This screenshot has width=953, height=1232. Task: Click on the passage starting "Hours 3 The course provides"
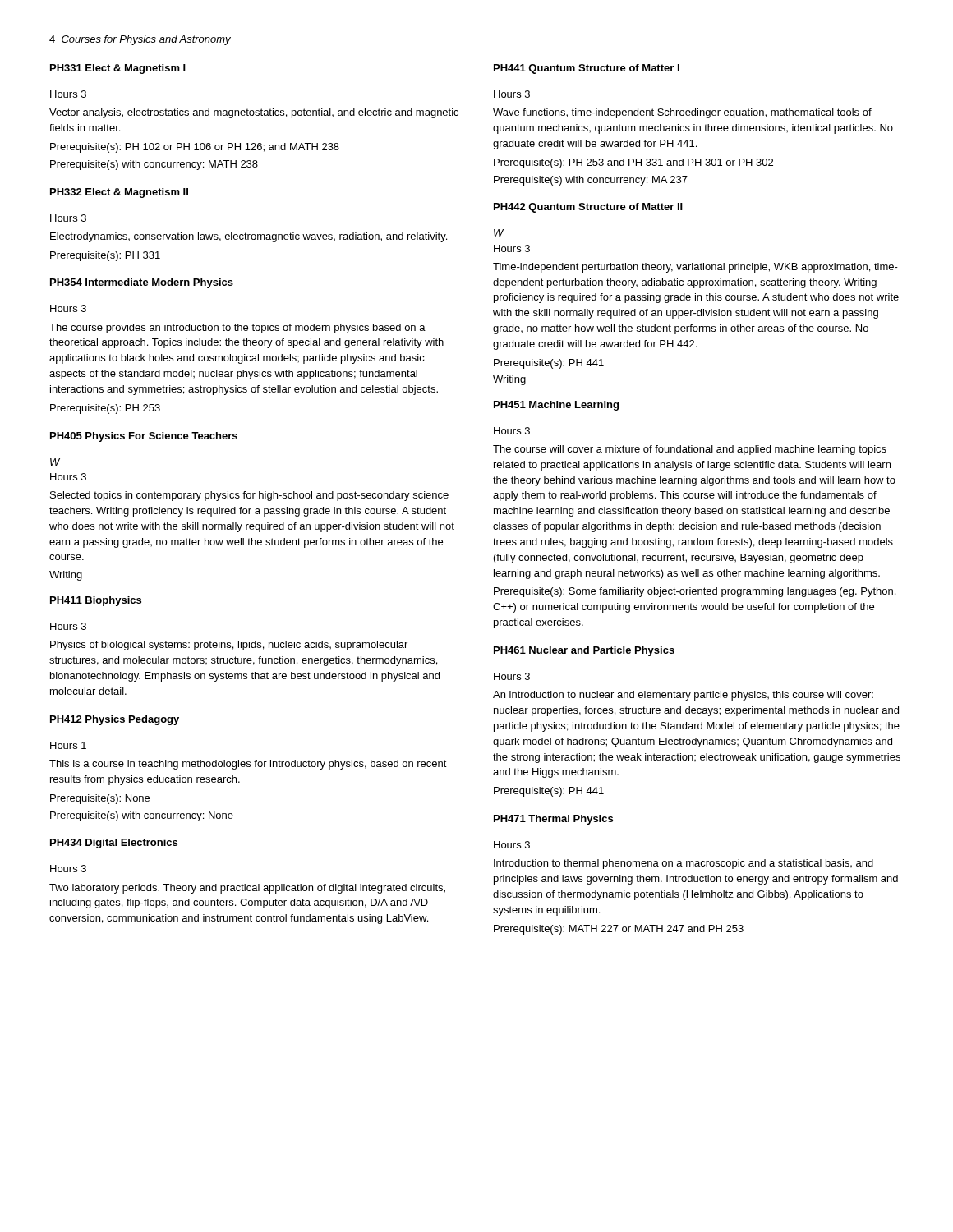[x=255, y=359]
